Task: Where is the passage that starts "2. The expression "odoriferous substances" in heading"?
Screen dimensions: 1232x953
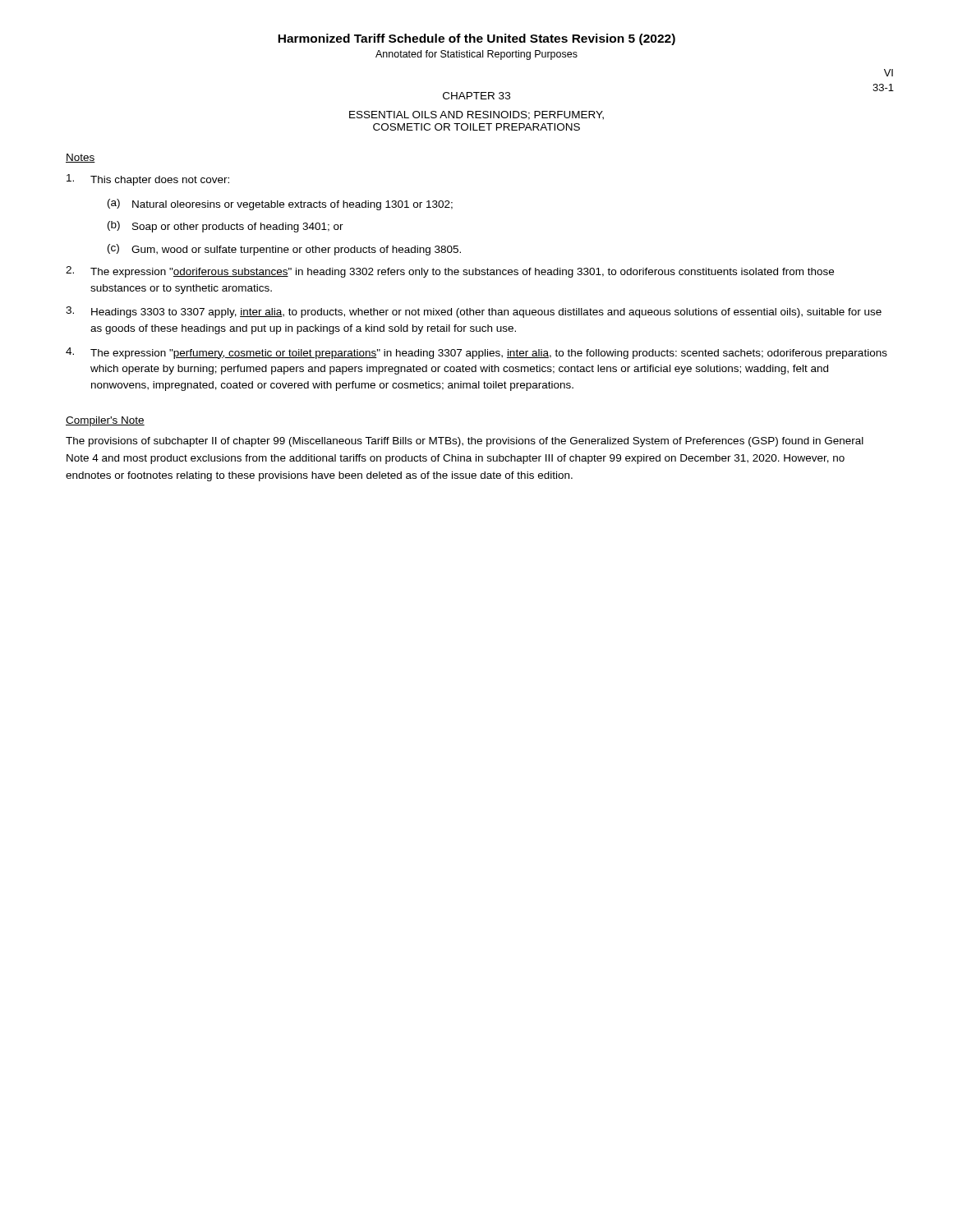Action: 476,280
